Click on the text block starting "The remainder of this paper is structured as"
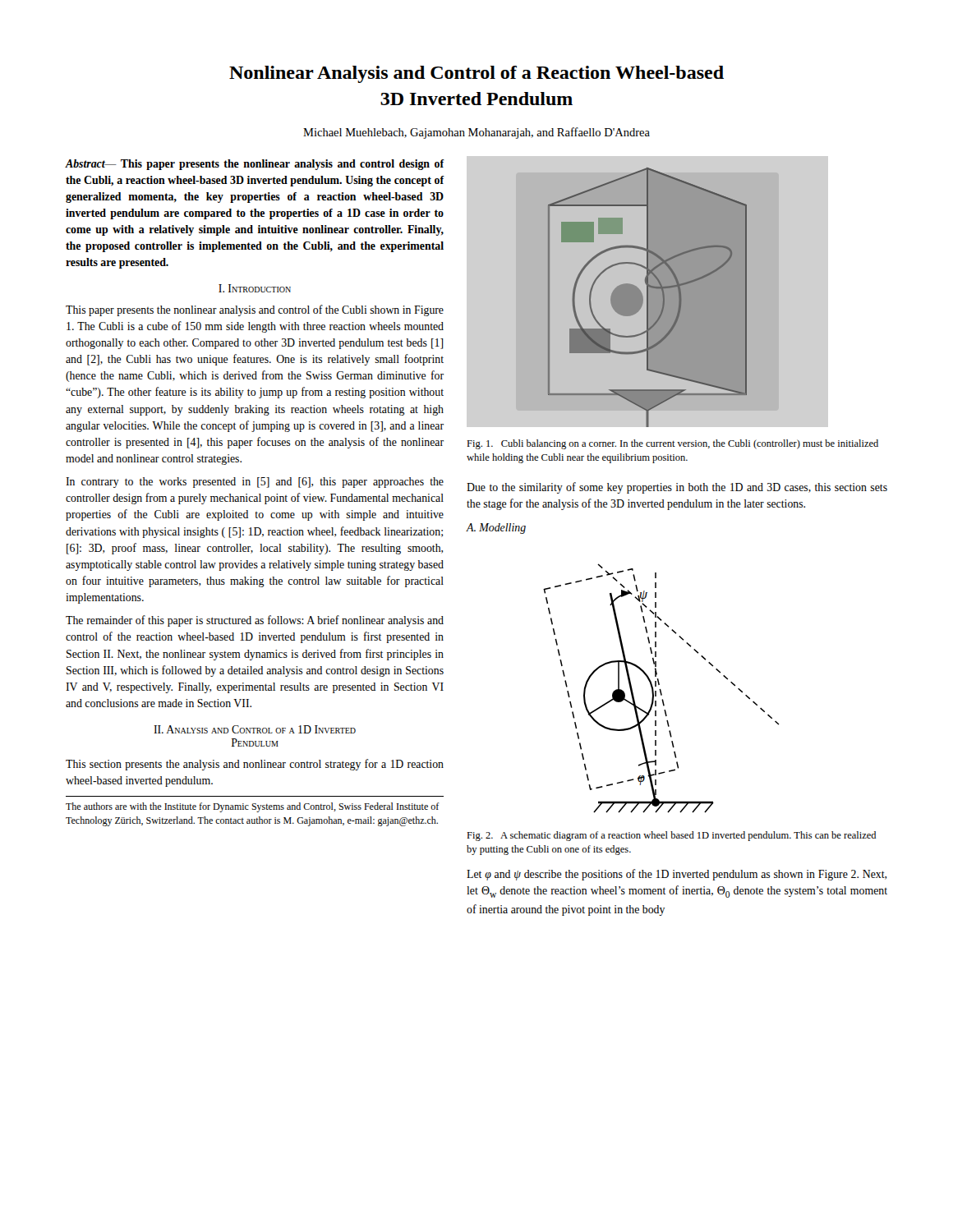The image size is (953, 1232). 255,662
